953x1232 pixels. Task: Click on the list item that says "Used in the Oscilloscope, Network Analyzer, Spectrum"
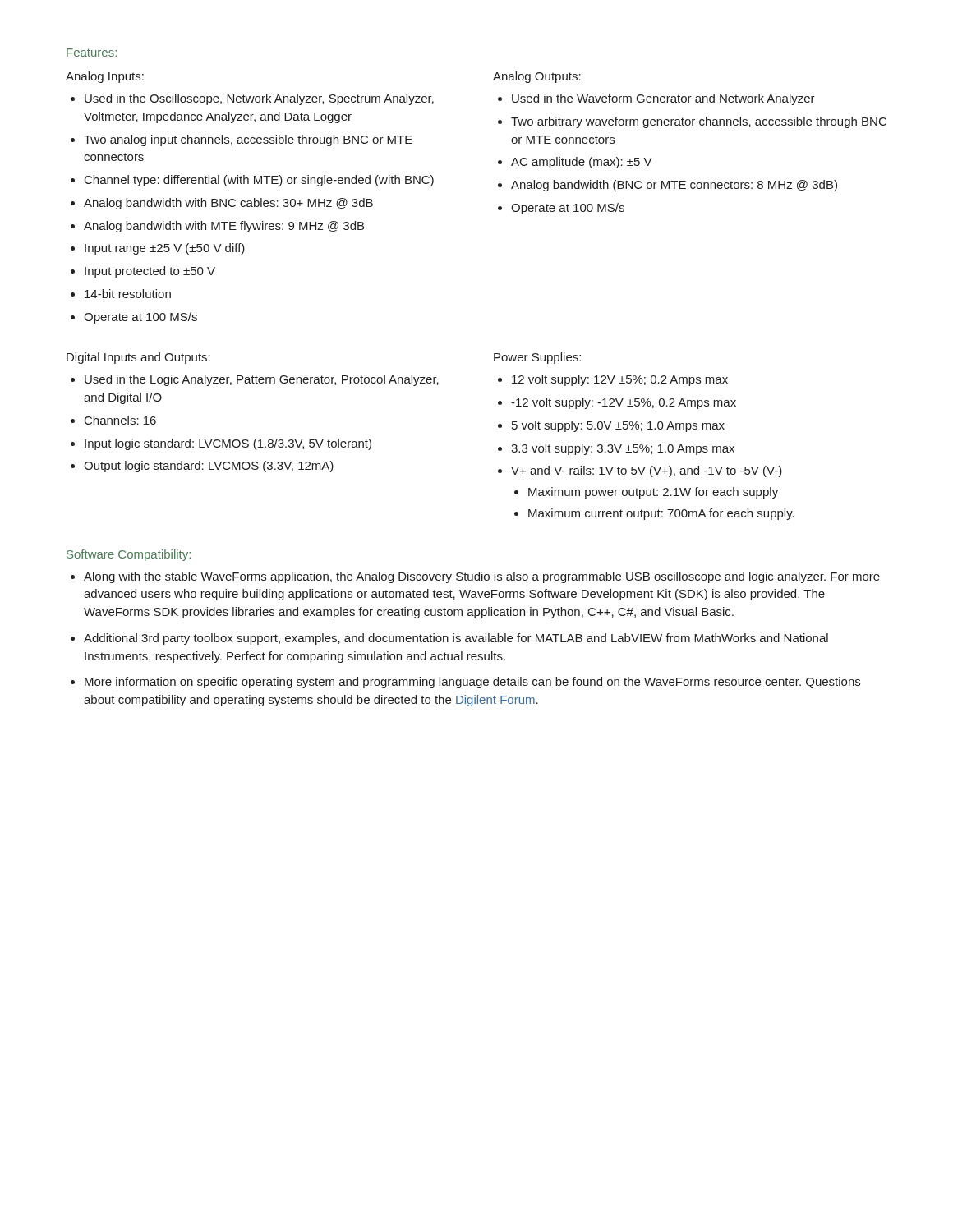[x=259, y=107]
